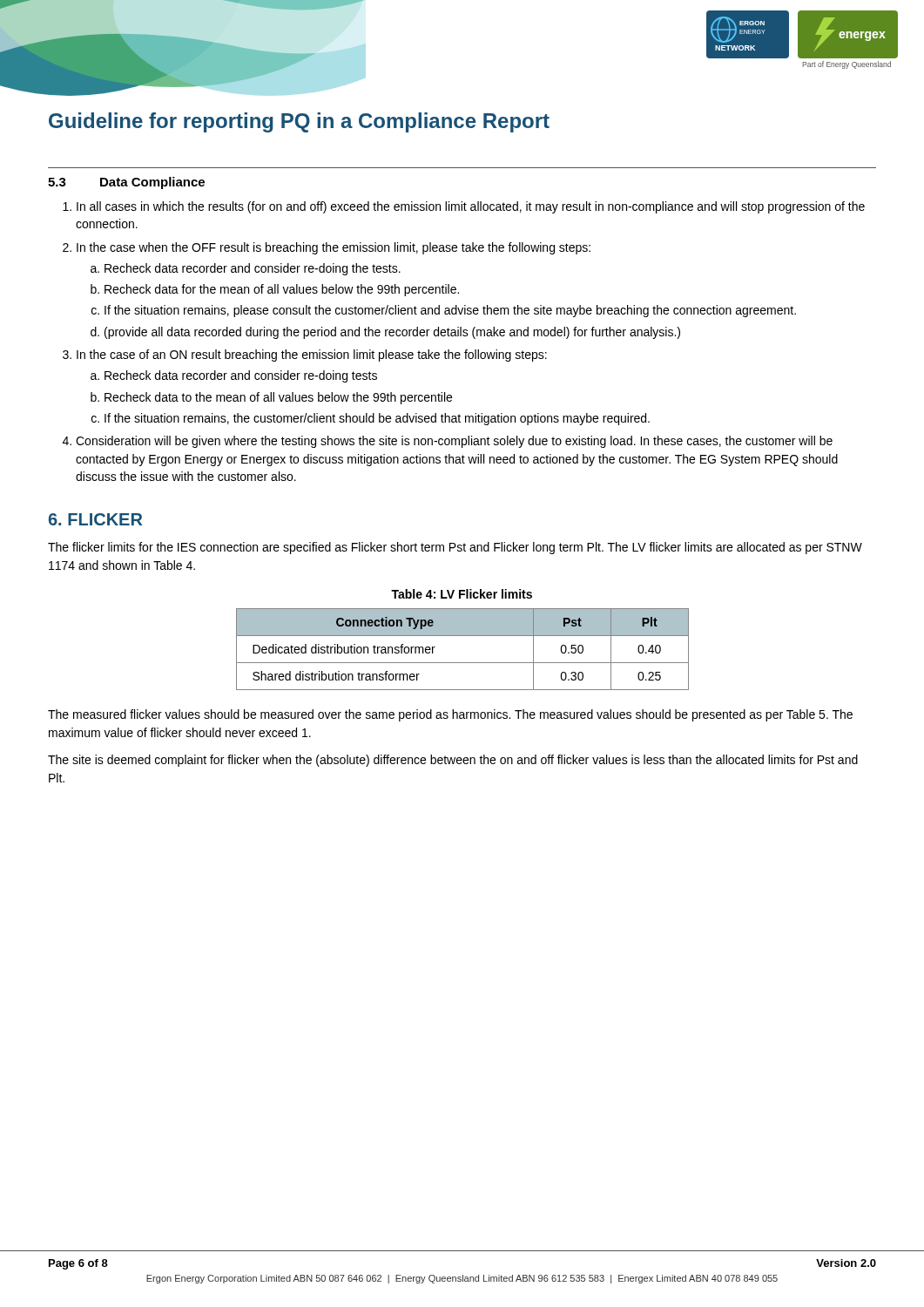Locate the block of text that opens with "Consideration will be given where the testing"
The image size is (924, 1307).
457,459
